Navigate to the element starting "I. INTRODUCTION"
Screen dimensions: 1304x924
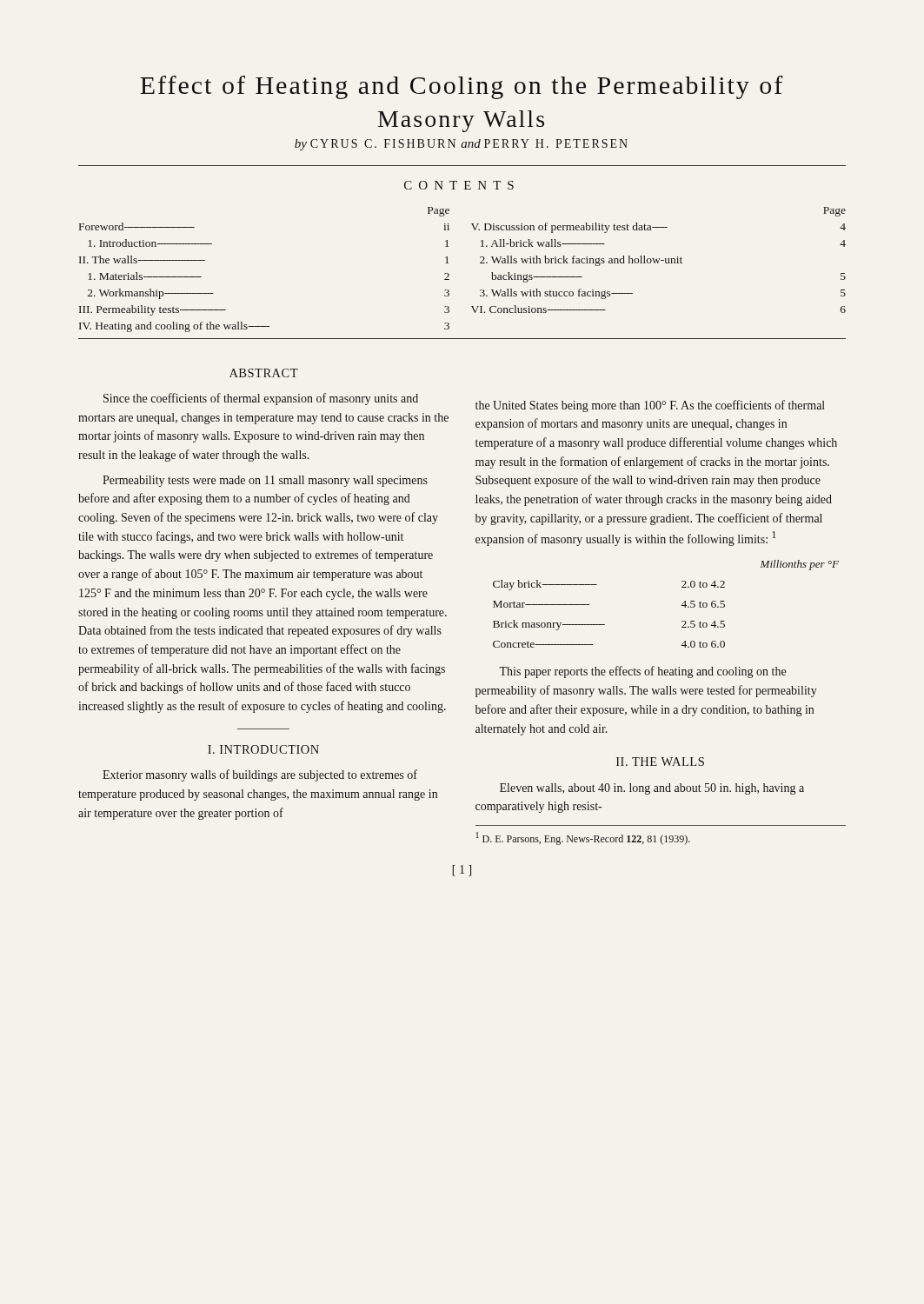[x=264, y=749]
